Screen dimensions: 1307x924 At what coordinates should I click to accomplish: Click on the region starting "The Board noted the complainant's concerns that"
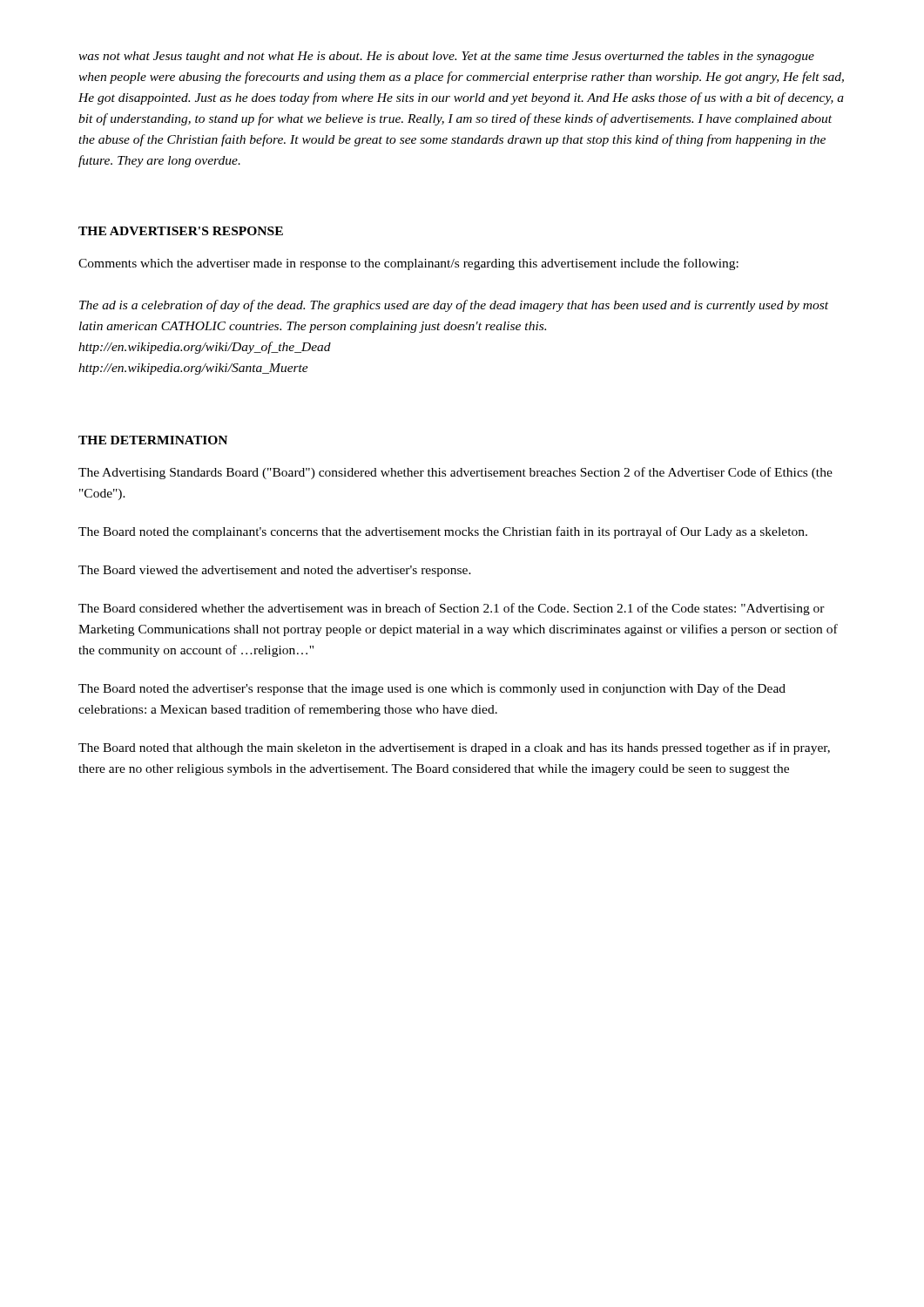pyautogui.click(x=443, y=531)
